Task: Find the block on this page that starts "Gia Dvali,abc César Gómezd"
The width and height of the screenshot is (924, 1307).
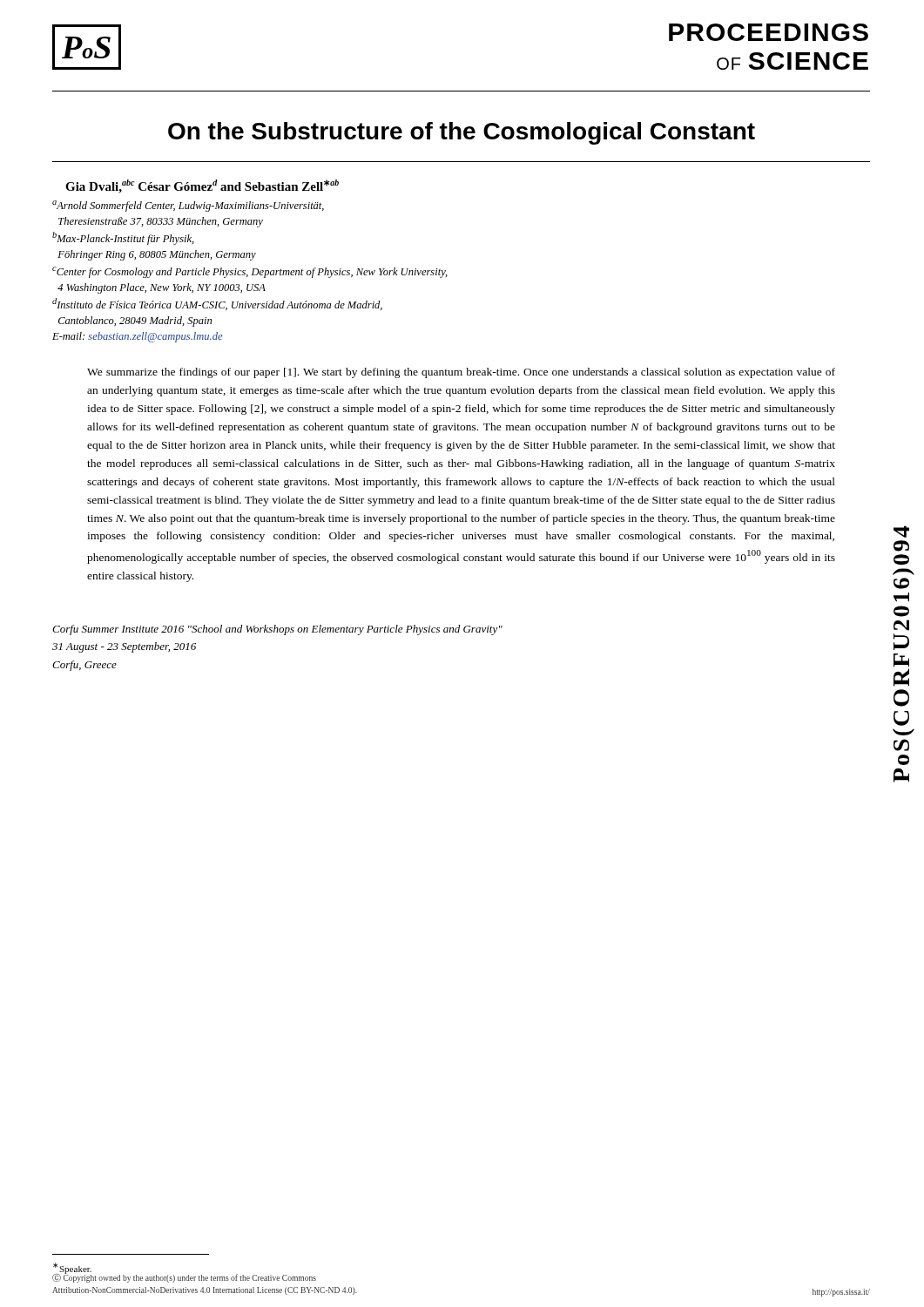Action: point(196,186)
